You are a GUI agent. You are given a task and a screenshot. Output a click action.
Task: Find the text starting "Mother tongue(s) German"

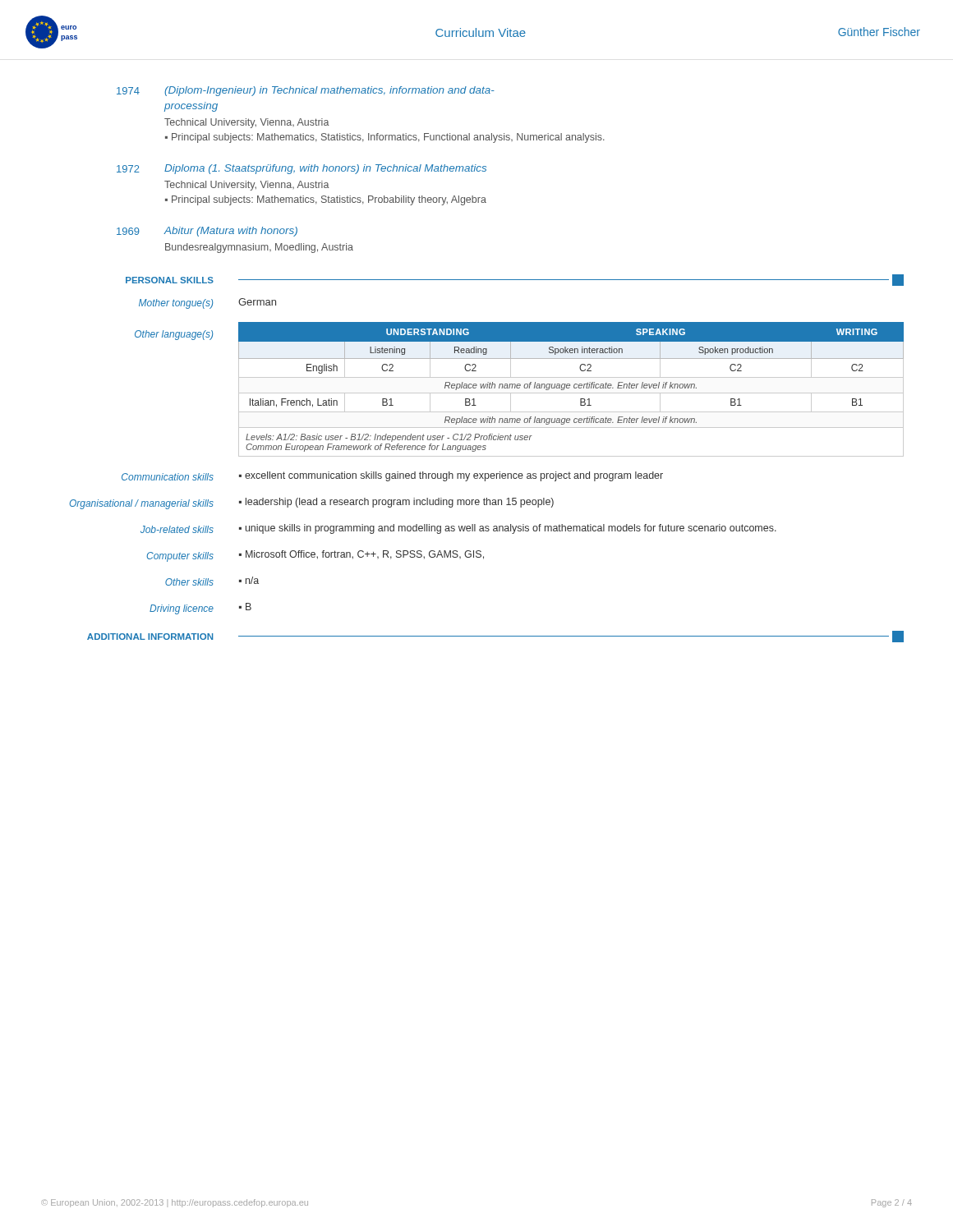pyautogui.click(x=207, y=303)
